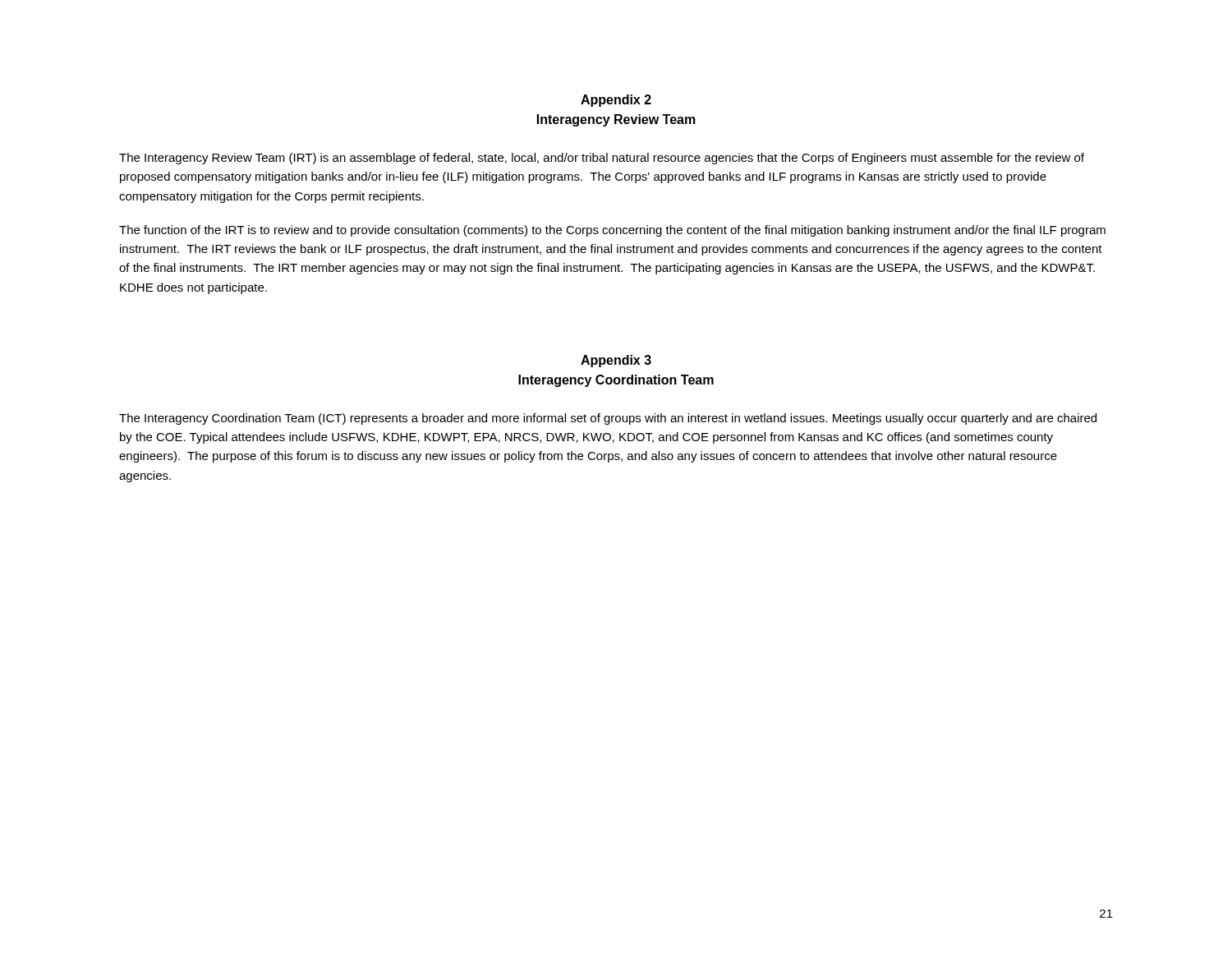Locate the element starting "Appendix 3 Interagency"
The width and height of the screenshot is (1232, 953).
616,370
